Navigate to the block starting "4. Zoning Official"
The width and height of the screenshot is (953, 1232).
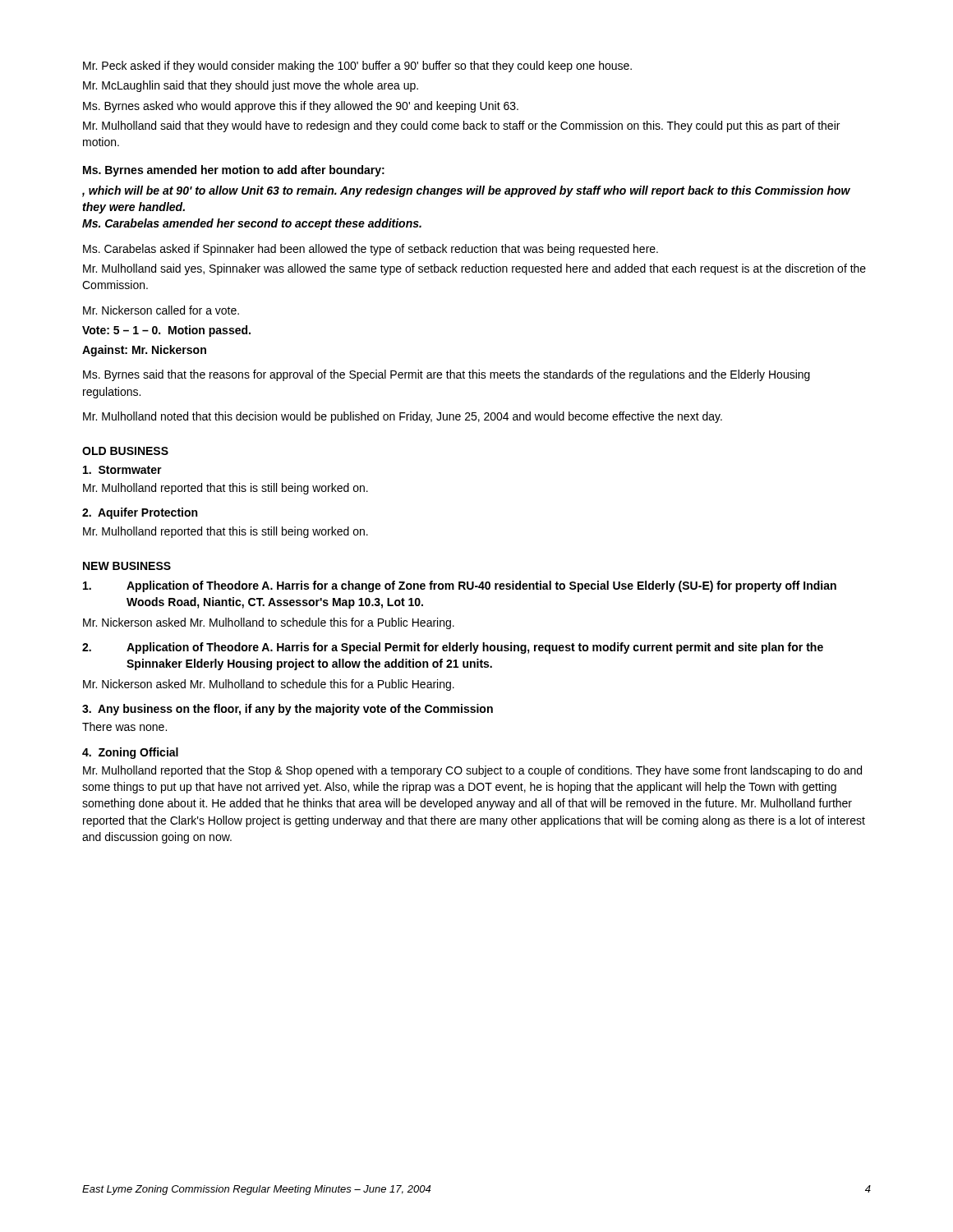point(130,752)
